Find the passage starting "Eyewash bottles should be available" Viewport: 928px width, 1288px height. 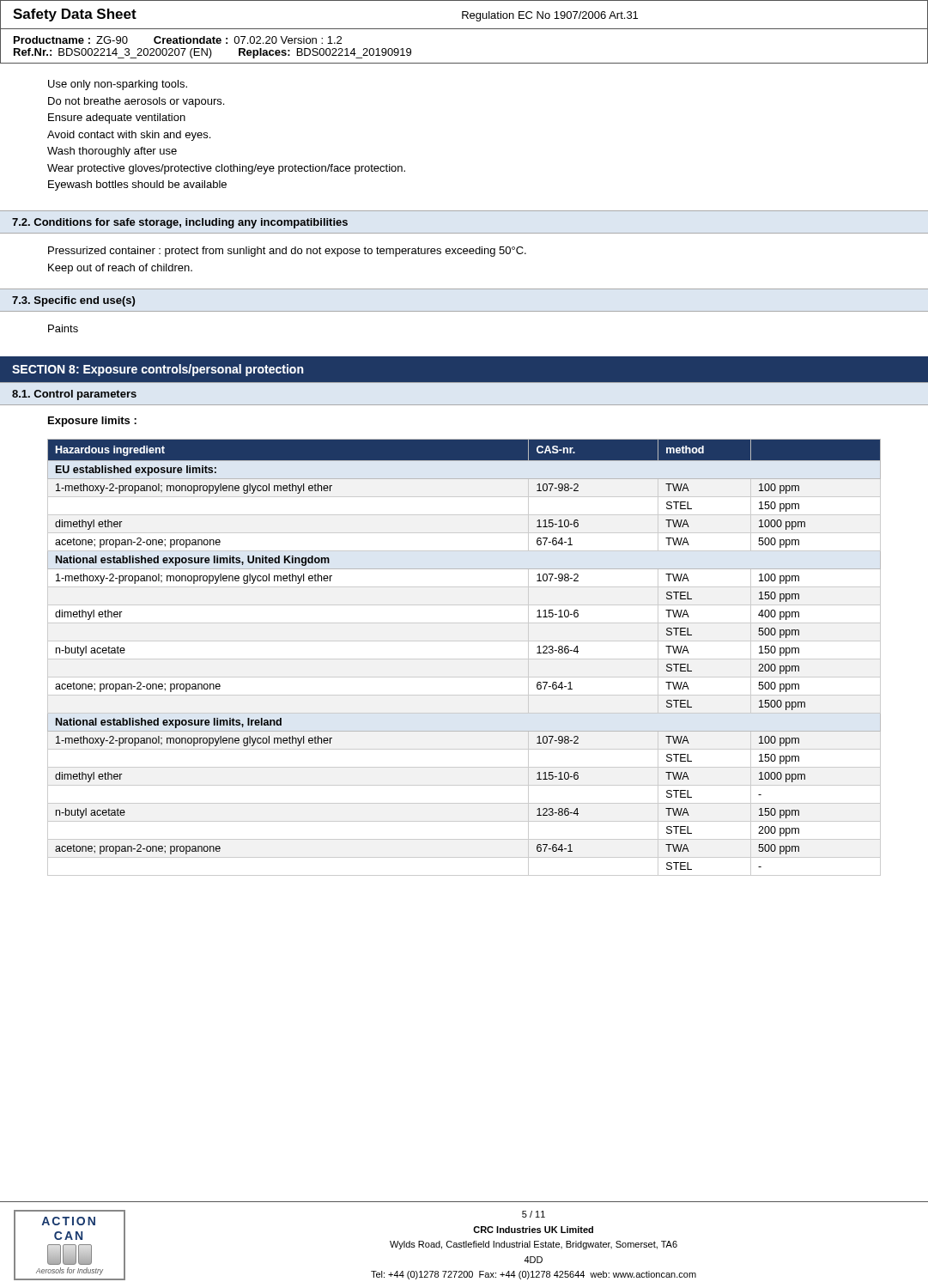click(x=137, y=184)
